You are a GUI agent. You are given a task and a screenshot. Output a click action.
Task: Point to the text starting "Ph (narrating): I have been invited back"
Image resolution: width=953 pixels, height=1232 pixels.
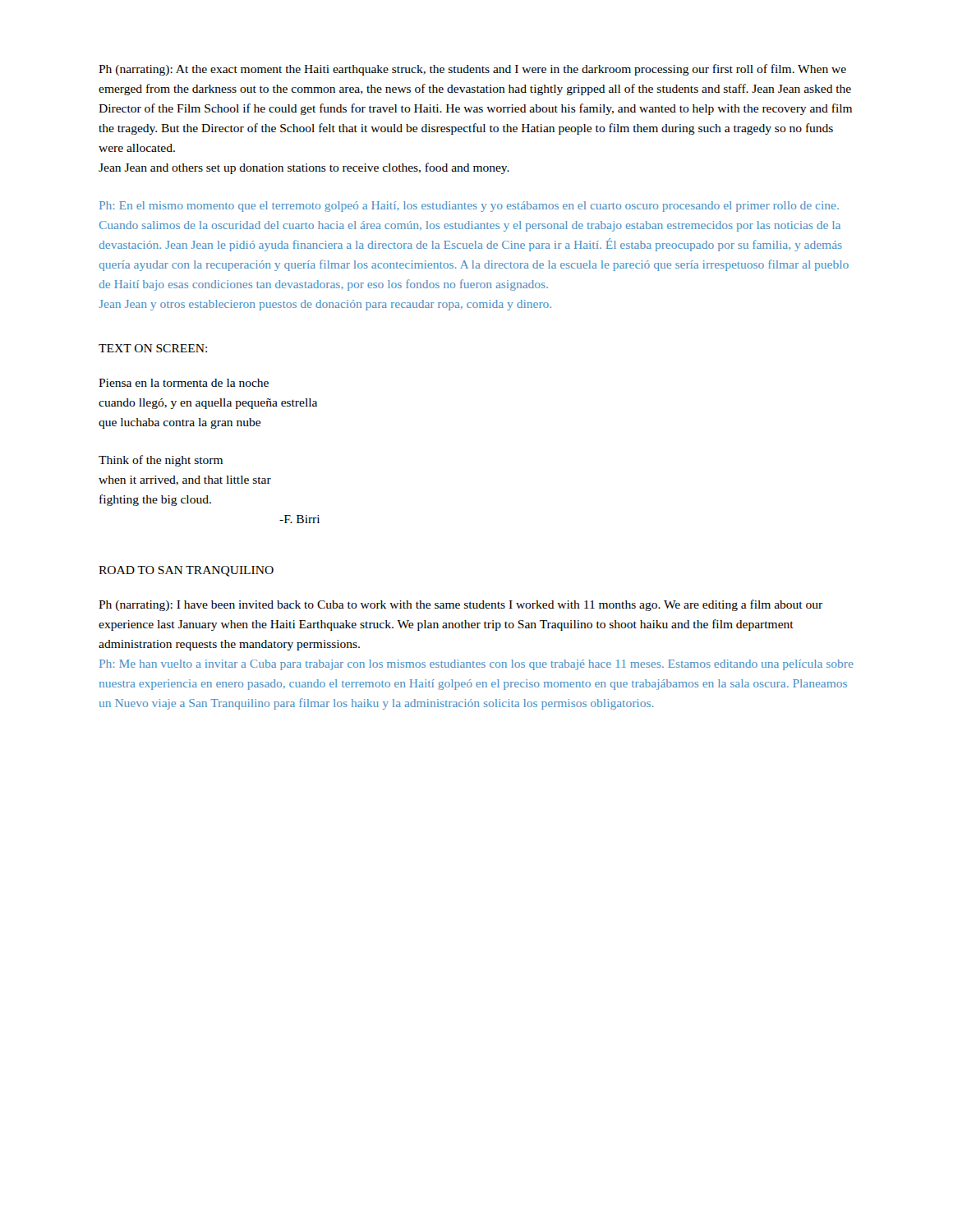pos(476,654)
